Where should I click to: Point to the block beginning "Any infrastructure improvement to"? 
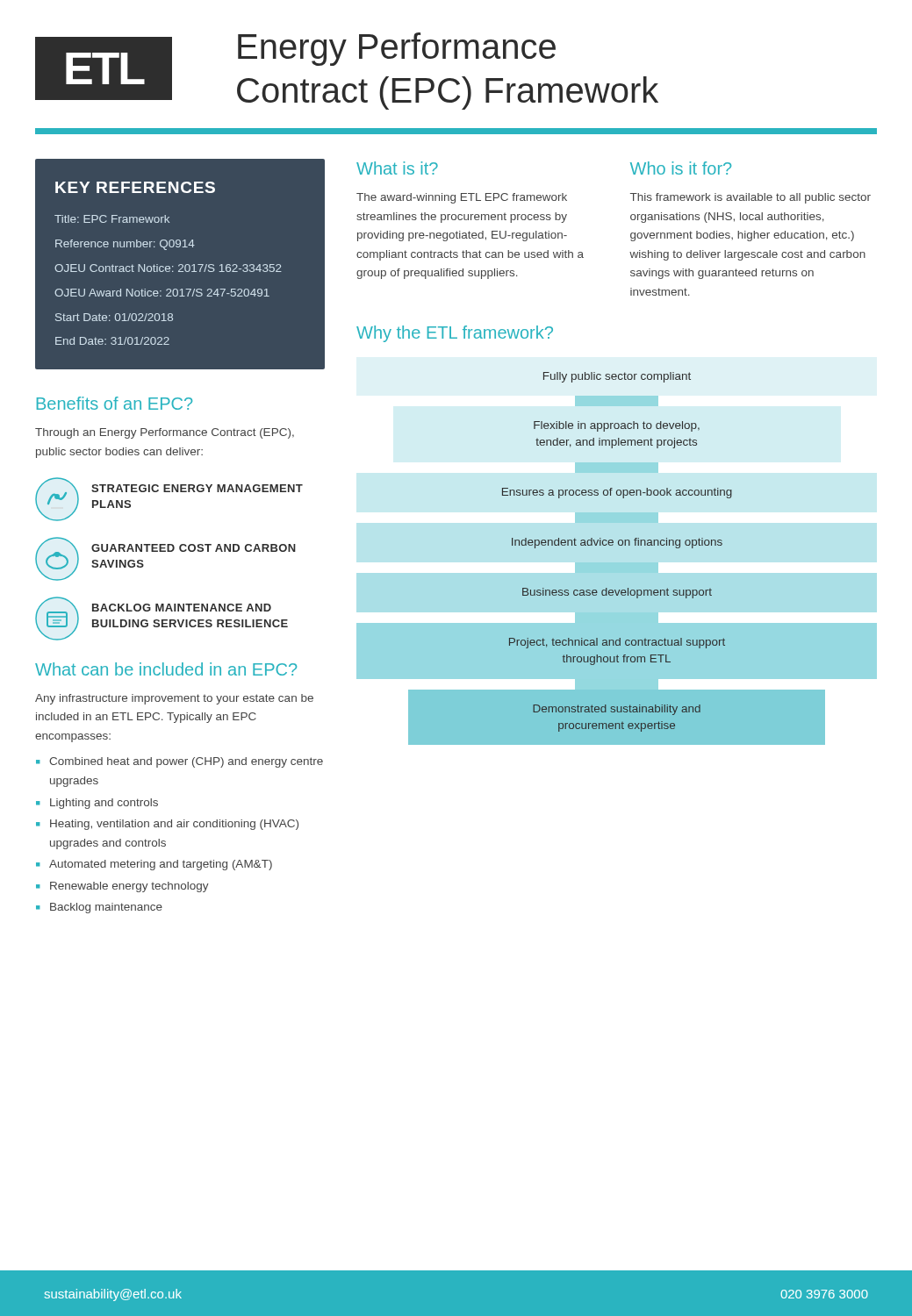pos(174,716)
